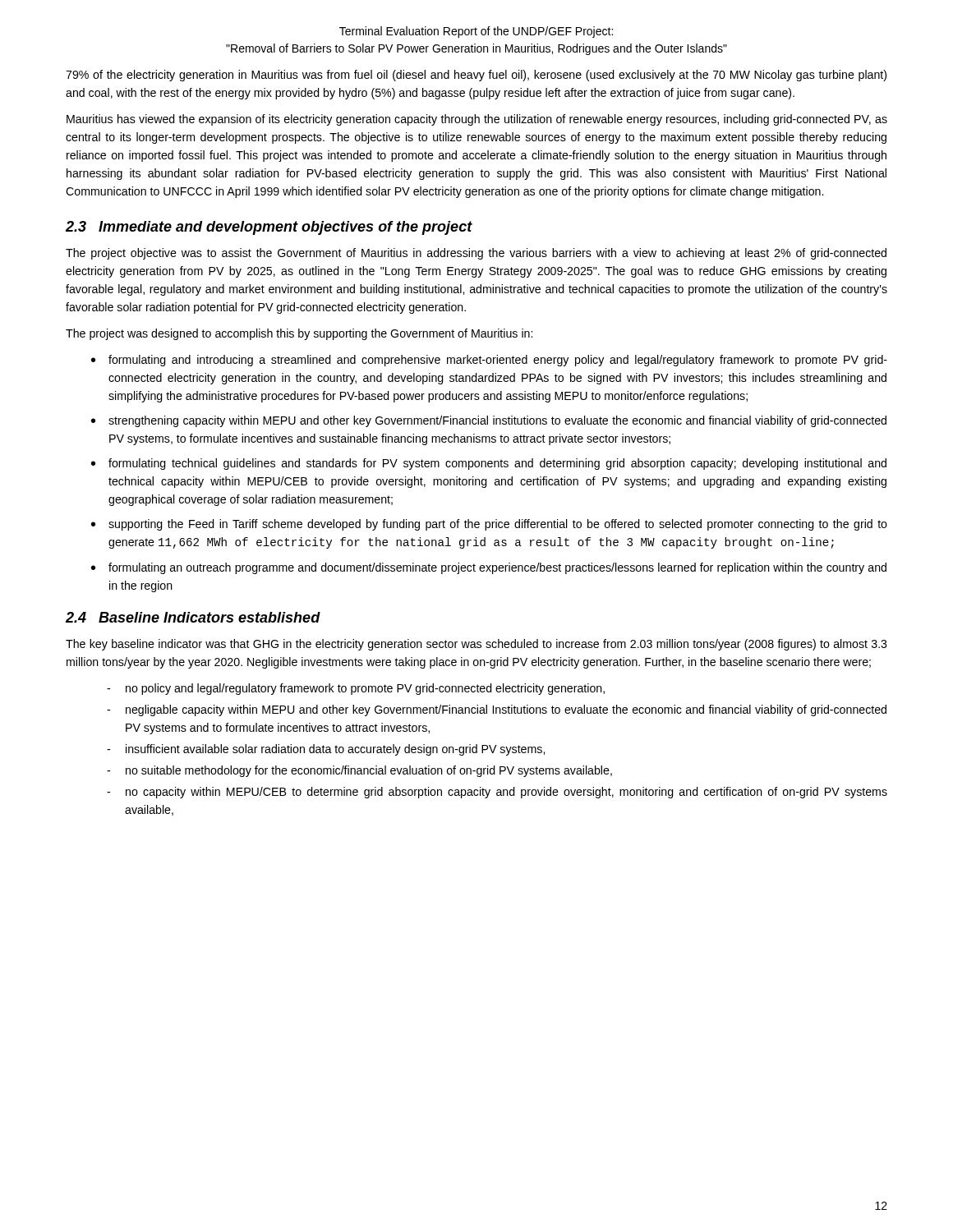Where is the passage that starts "- no capacity within MEPU/CEB to determine grid"?

[497, 801]
